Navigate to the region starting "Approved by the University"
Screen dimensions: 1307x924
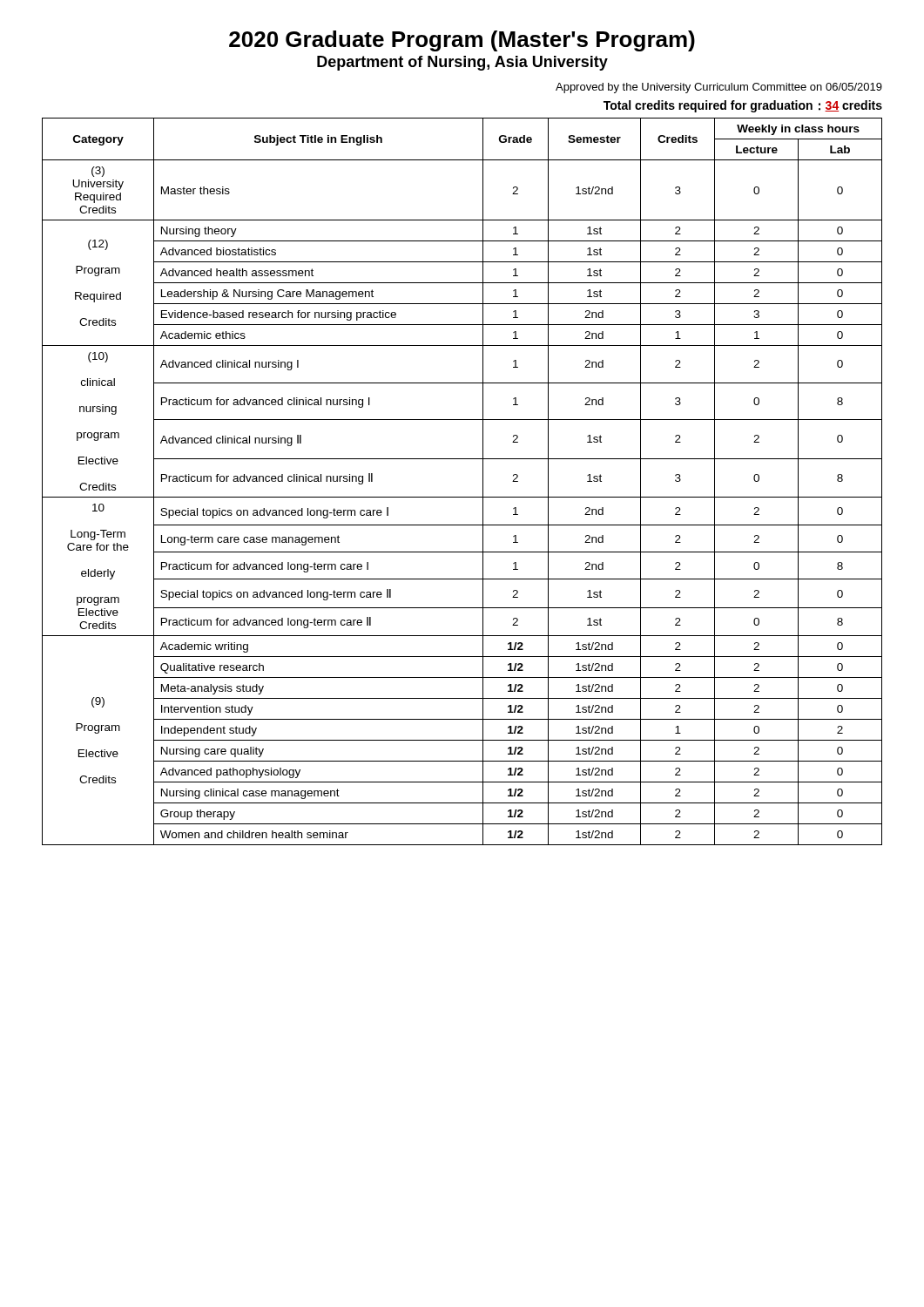[x=719, y=87]
